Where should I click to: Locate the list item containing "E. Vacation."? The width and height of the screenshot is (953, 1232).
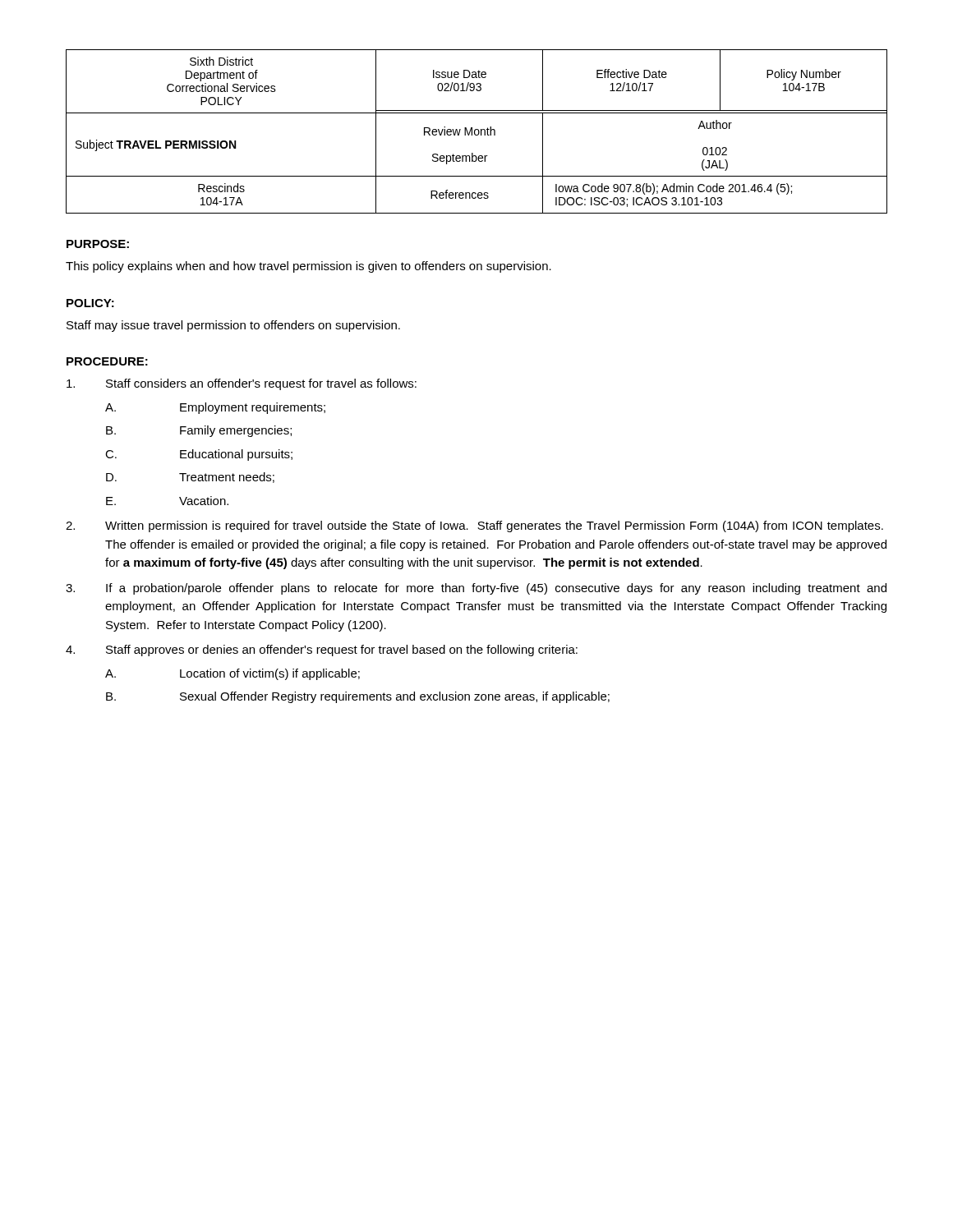click(110, 501)
